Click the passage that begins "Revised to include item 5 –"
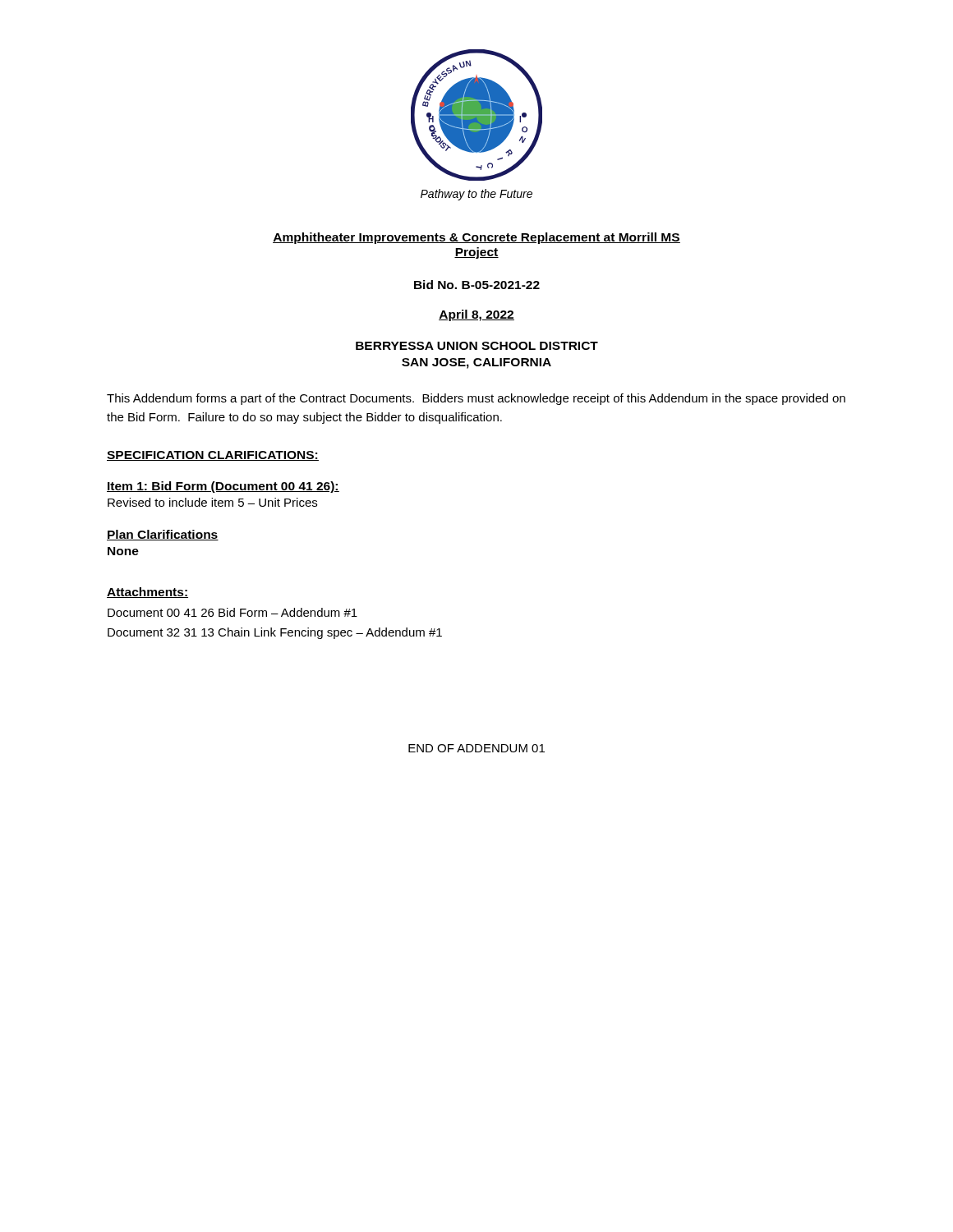The height and width of the screenshot is (1232, 953). tap(212, 502)
